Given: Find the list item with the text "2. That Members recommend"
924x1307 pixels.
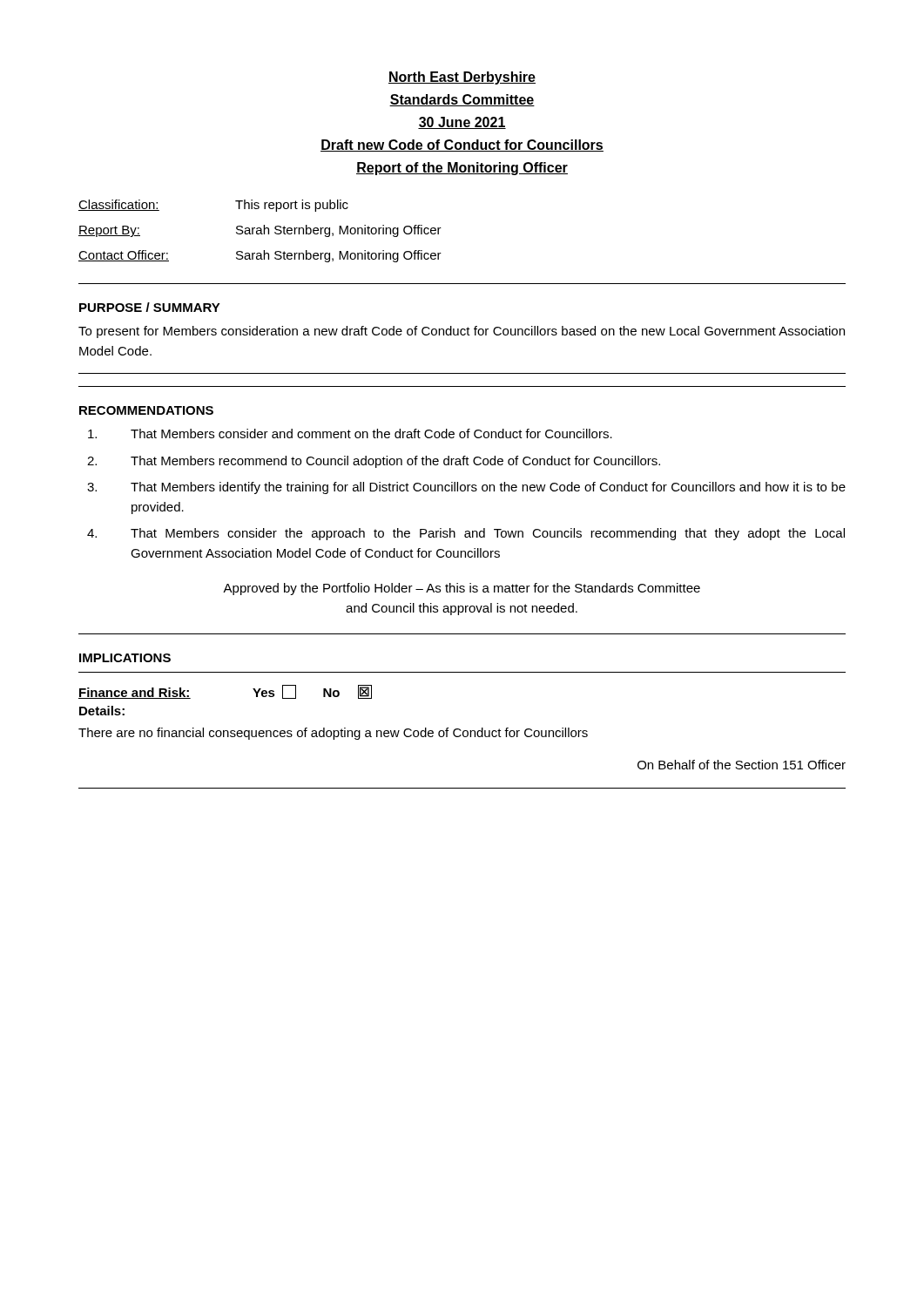Looking at the screenshot, I should pyautogui.click(x=462, y=461).
